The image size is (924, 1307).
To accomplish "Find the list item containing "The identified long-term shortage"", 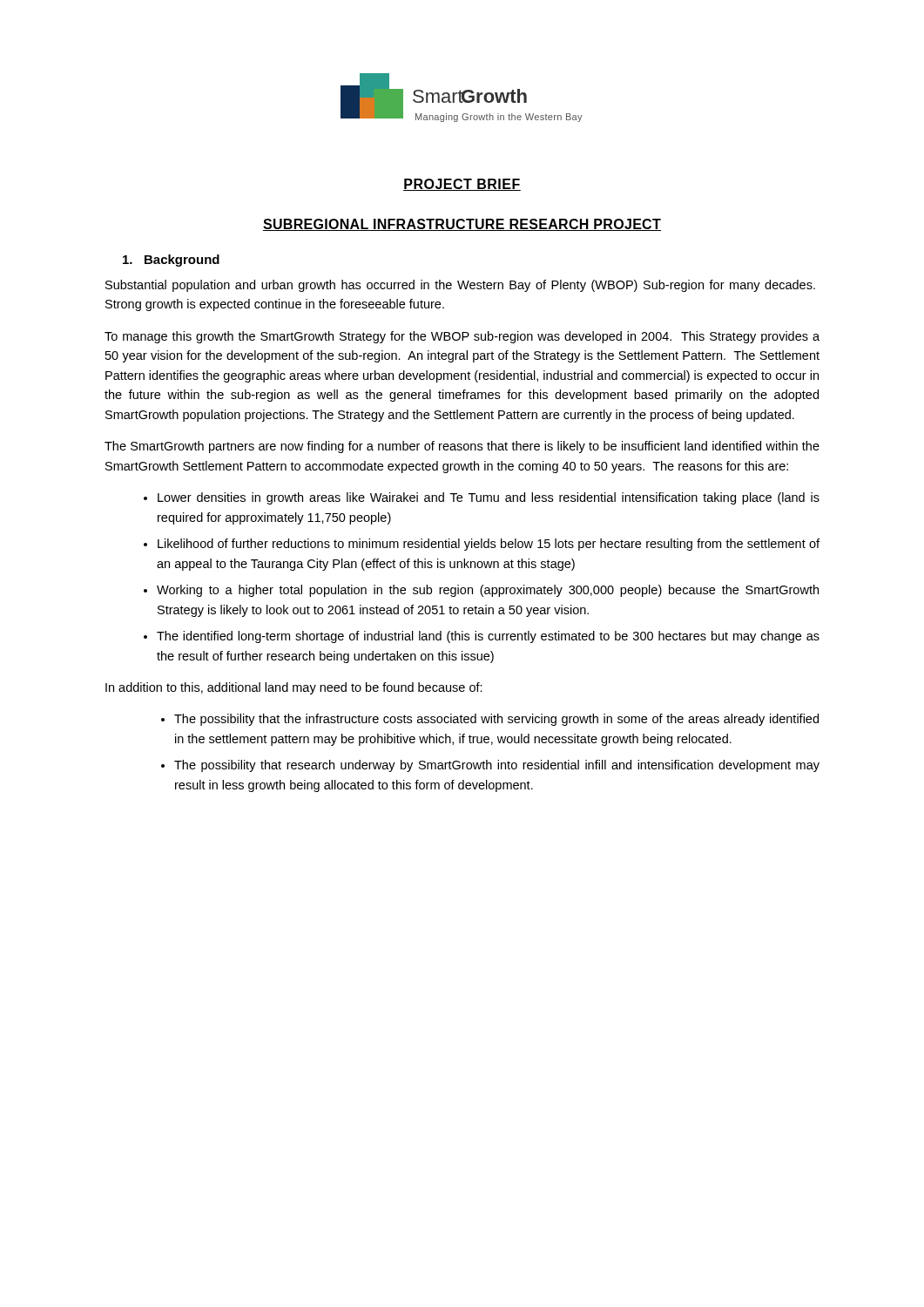I will [488, 646].
